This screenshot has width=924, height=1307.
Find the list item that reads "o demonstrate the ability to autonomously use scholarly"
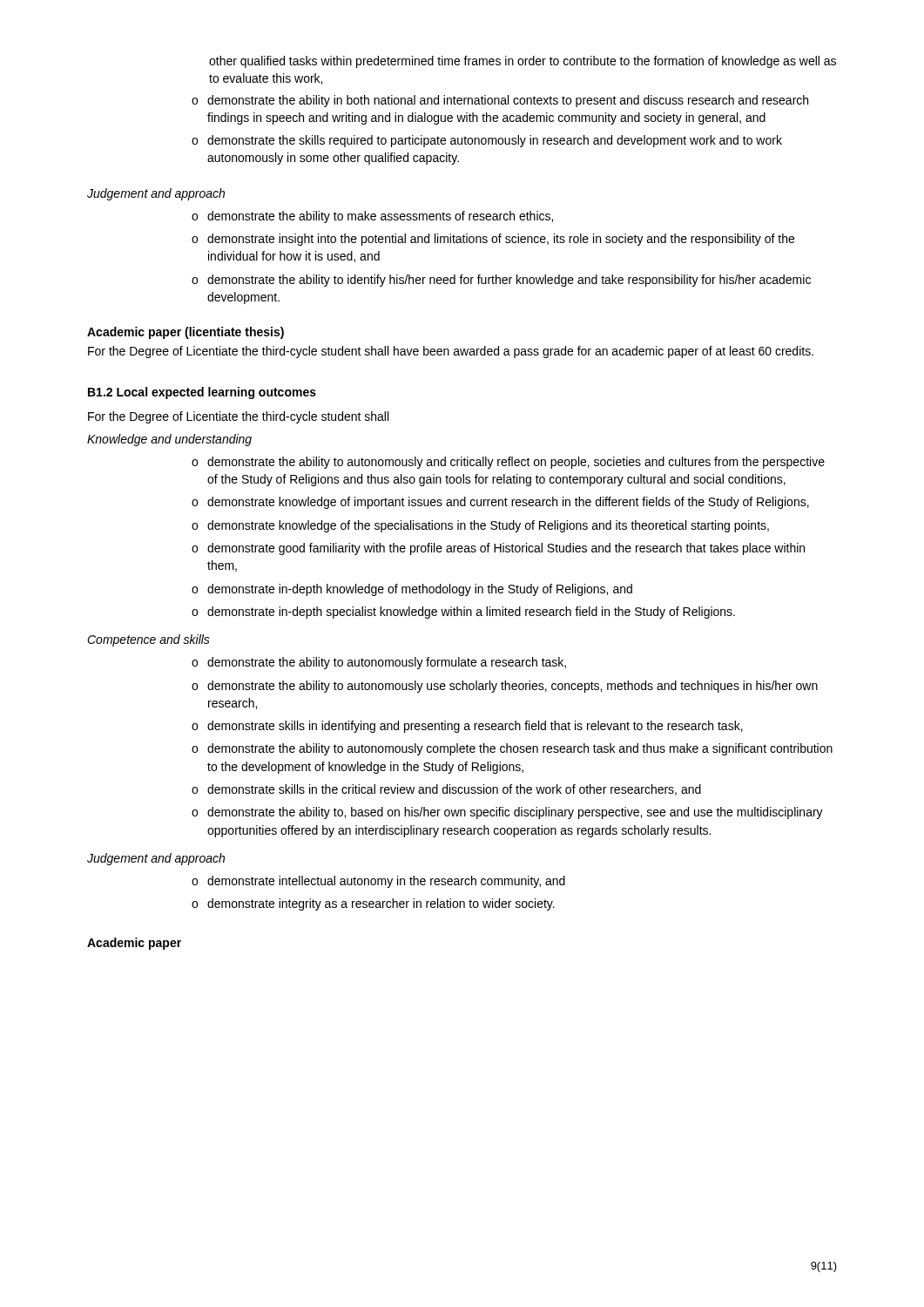pyautogui.click(x=514, y=694)
